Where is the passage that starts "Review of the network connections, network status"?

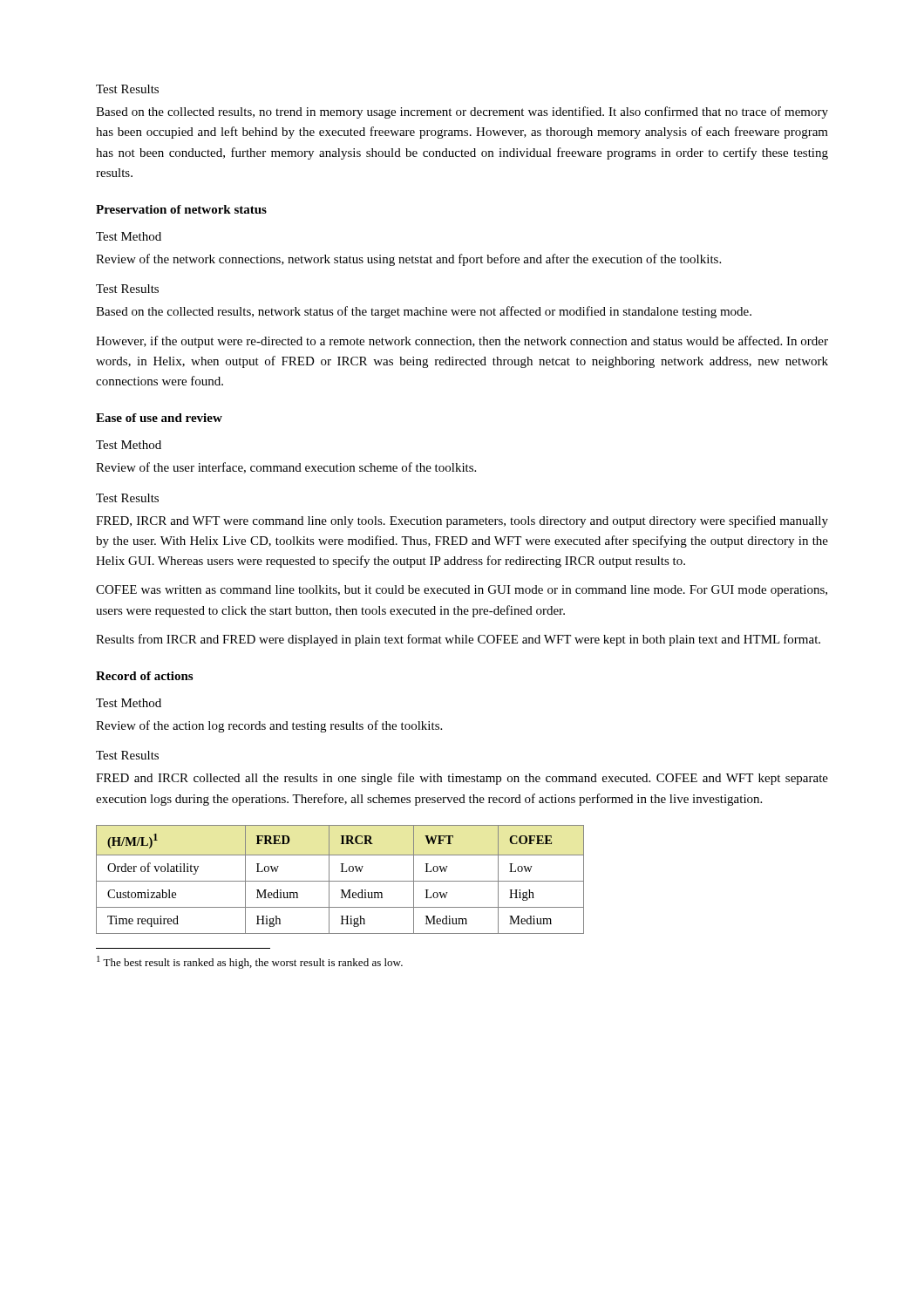point(409,259)
